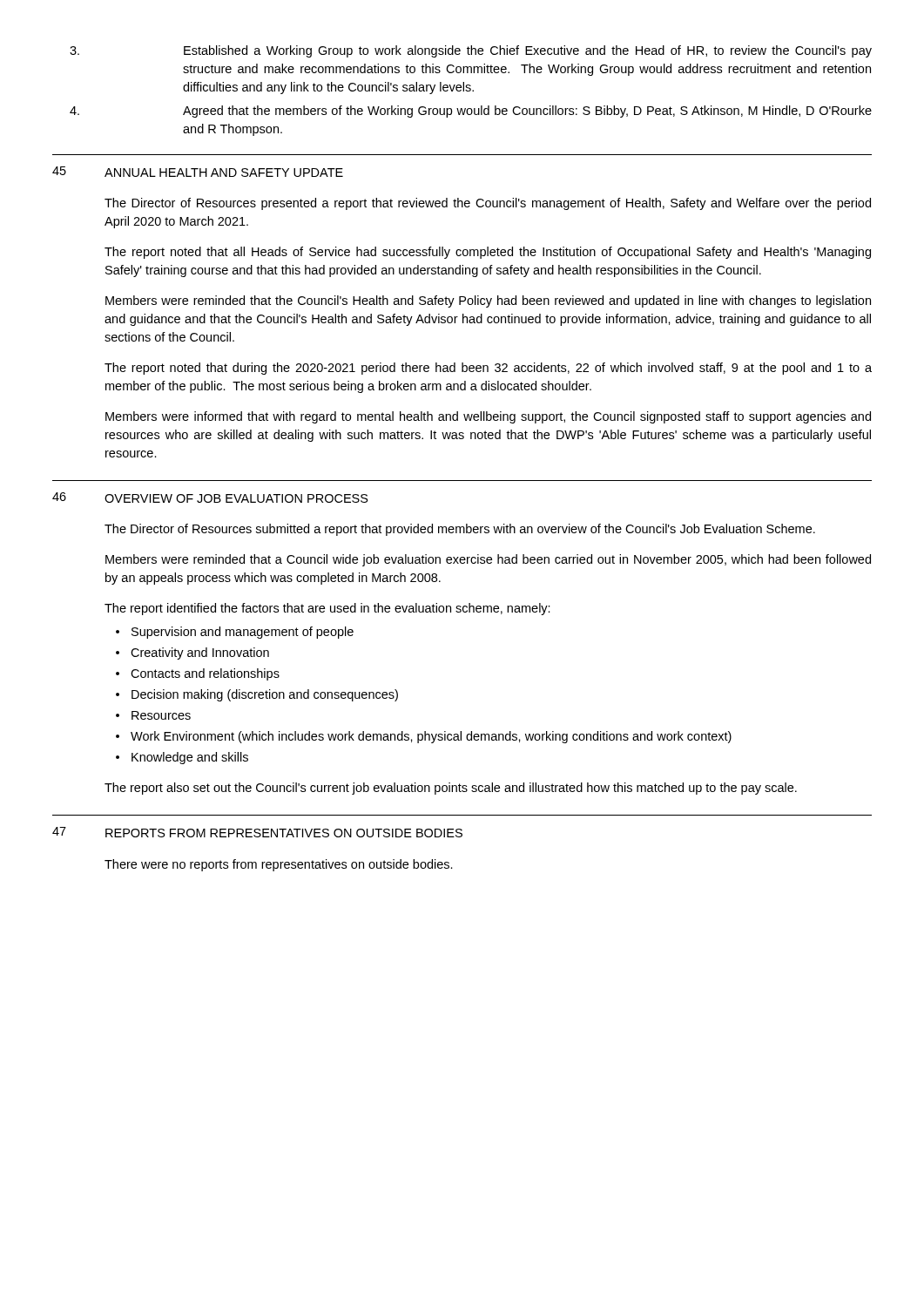
Task: Navigate to the passage starting "The report identified the factors"
Action: pos(328,608)
